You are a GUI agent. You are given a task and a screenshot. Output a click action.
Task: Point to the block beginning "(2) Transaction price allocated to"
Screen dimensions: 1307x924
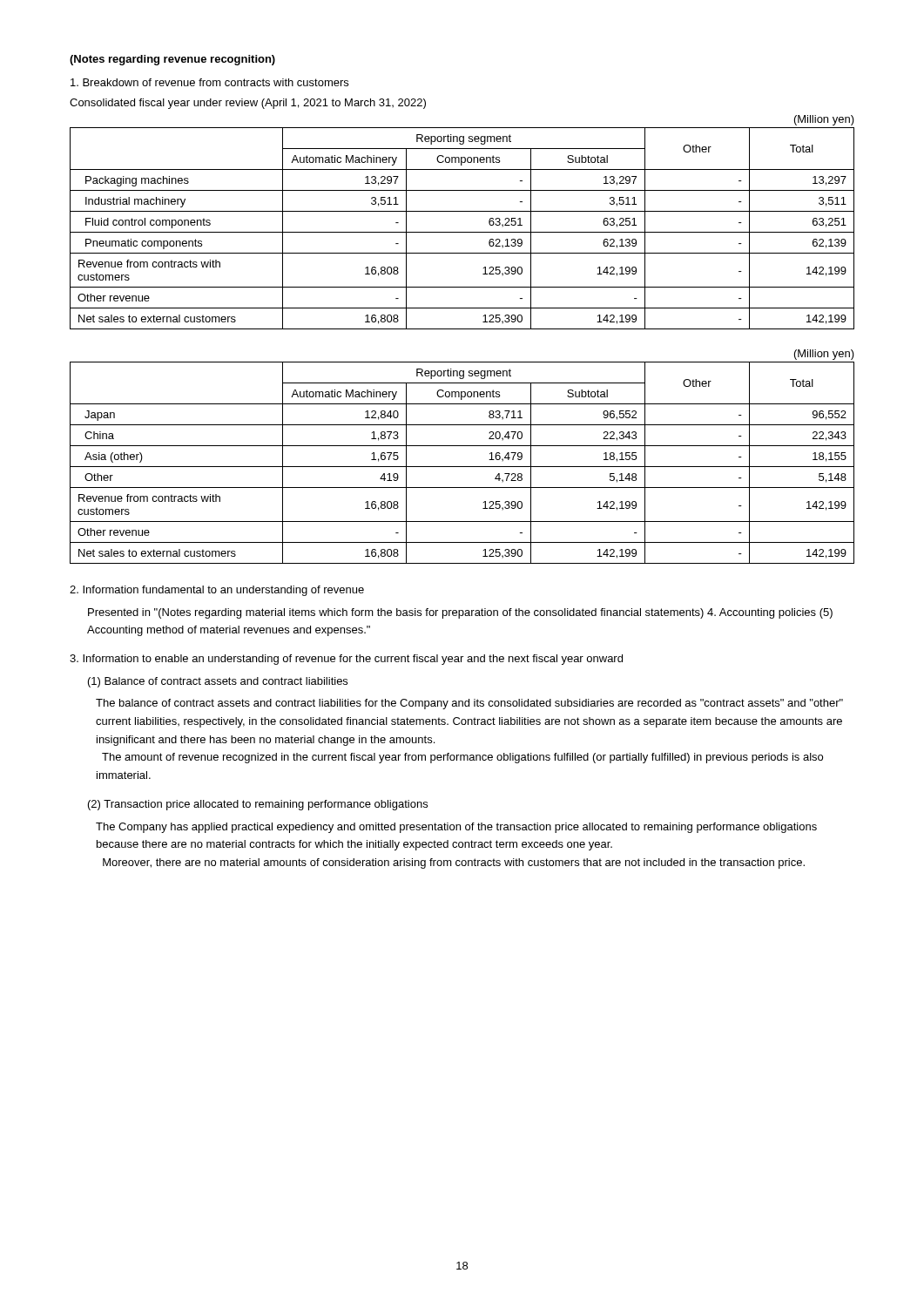(x=258, y=804)
